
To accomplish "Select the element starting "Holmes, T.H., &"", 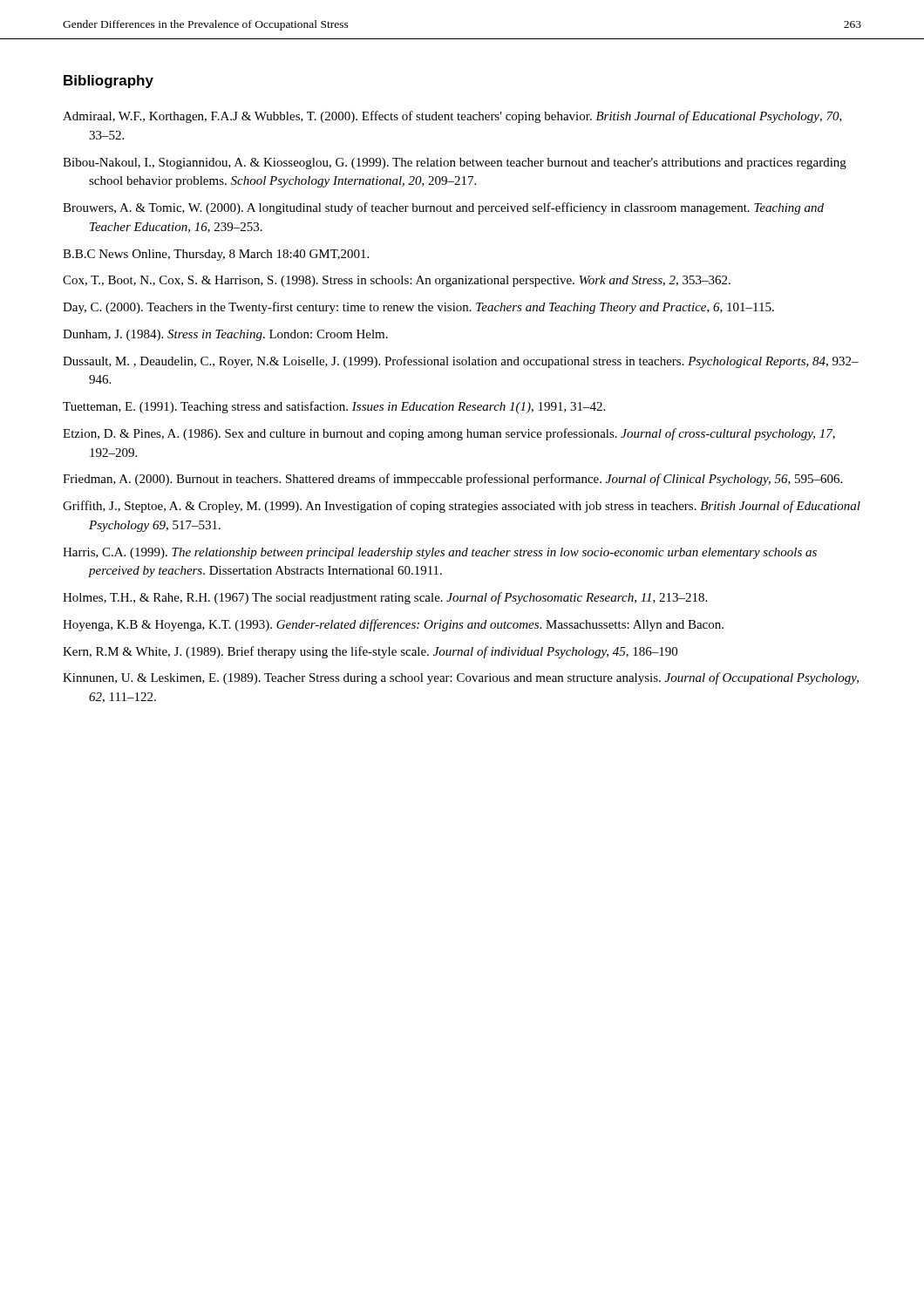I will [x=385, y=597].
